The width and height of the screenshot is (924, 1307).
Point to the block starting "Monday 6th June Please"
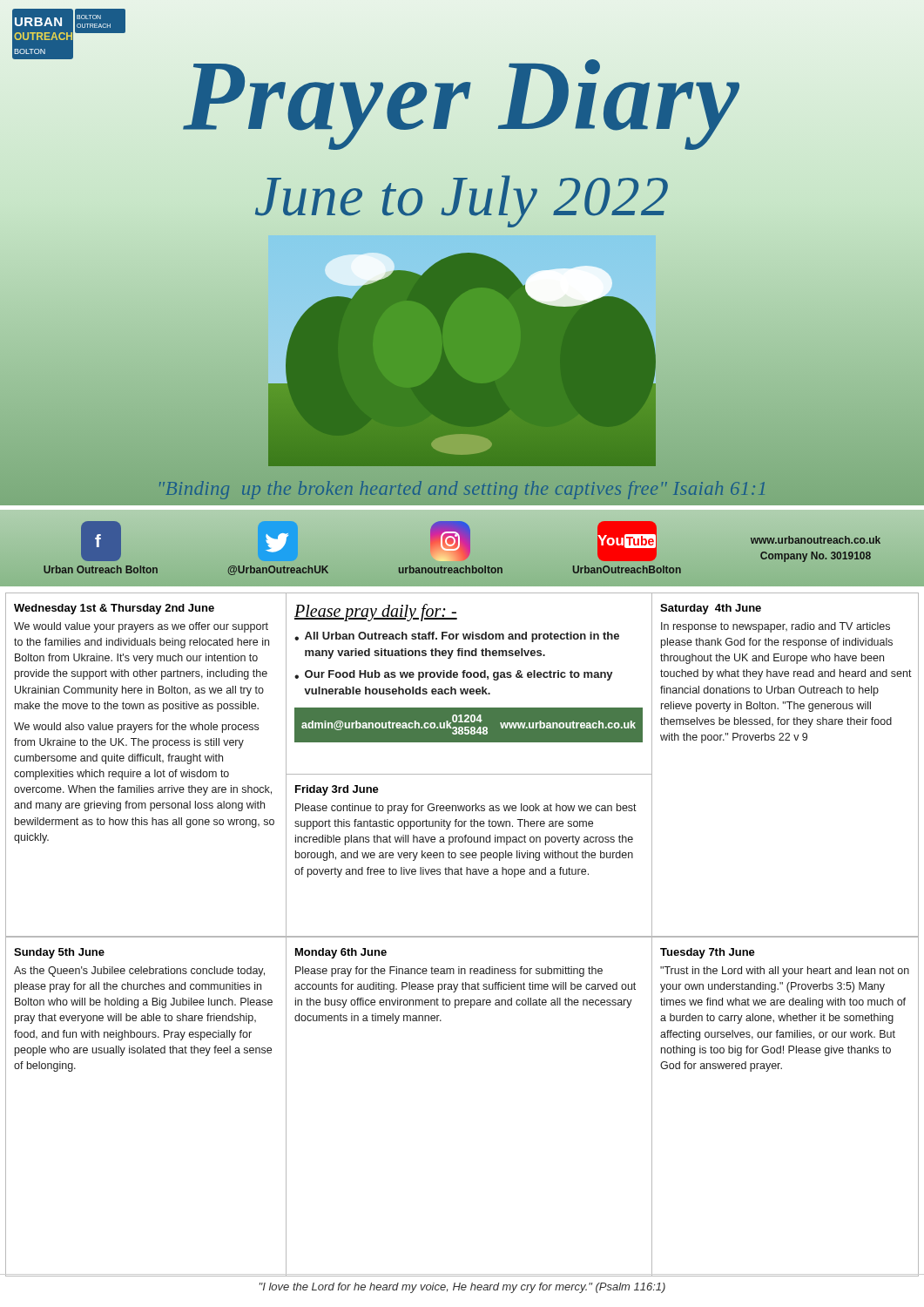(x=469, y=986)
